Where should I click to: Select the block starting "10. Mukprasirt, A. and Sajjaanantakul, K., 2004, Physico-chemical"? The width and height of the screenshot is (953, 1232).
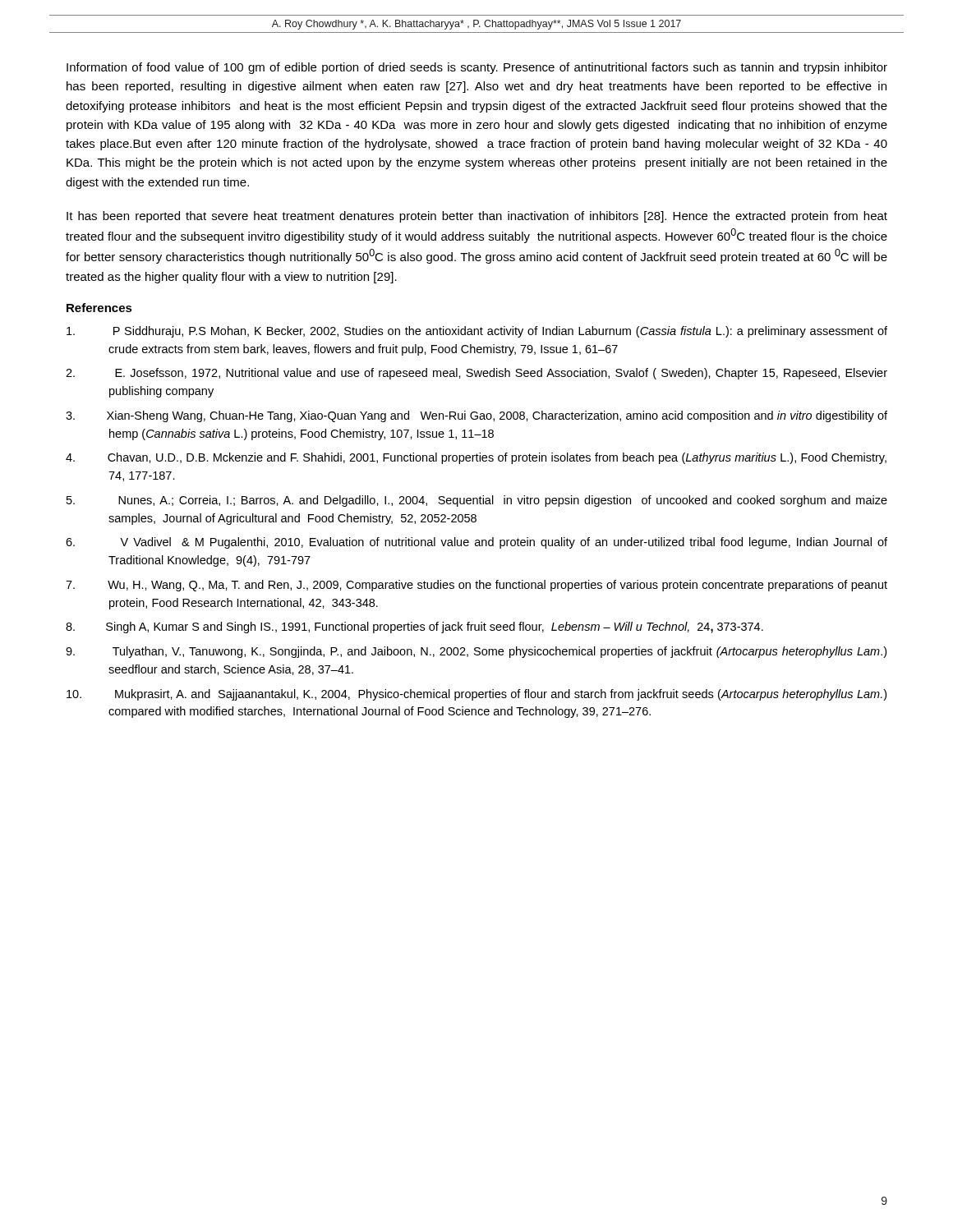click(476, 703)
